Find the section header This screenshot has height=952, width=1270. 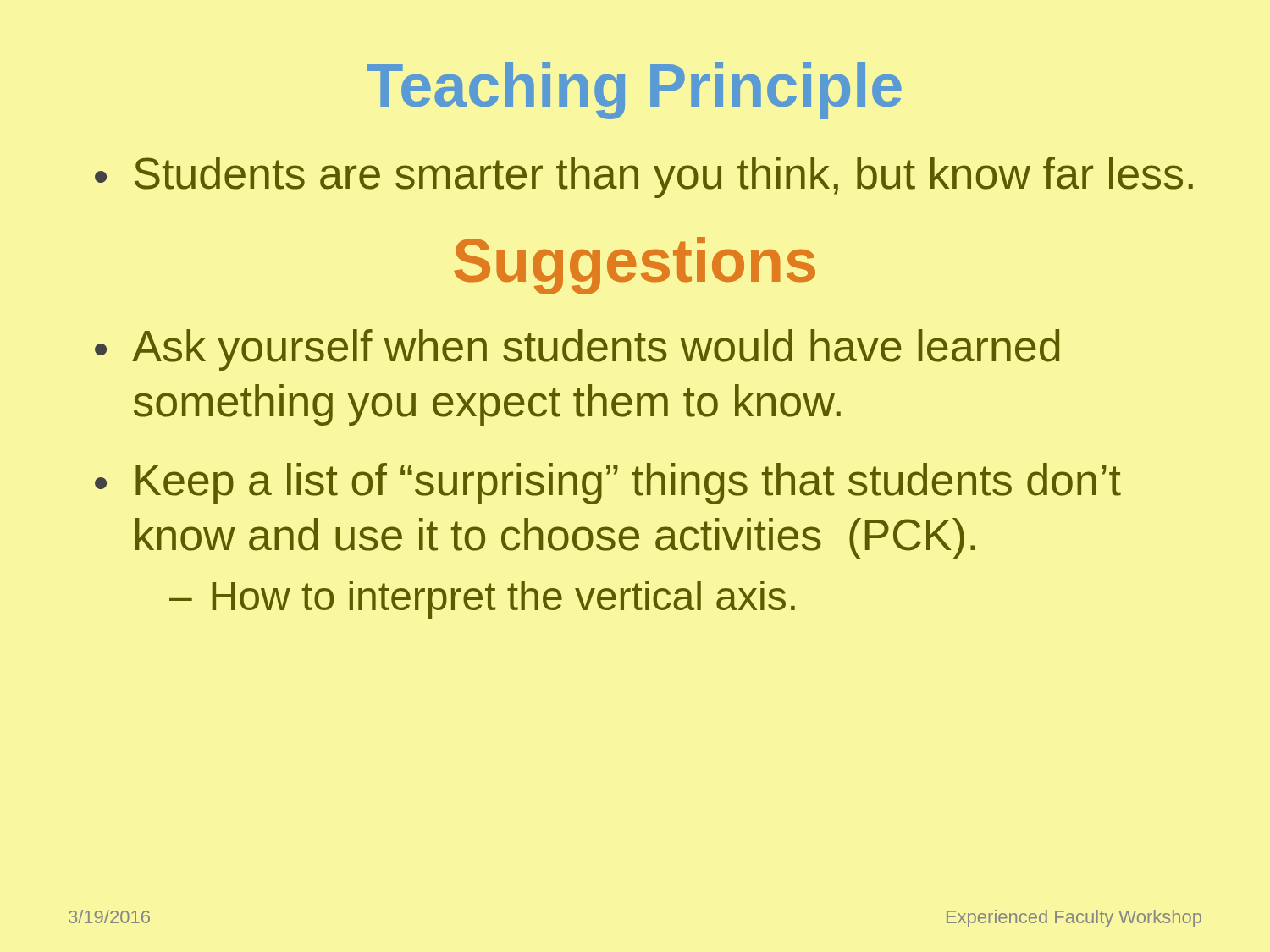tap(635, 261)
